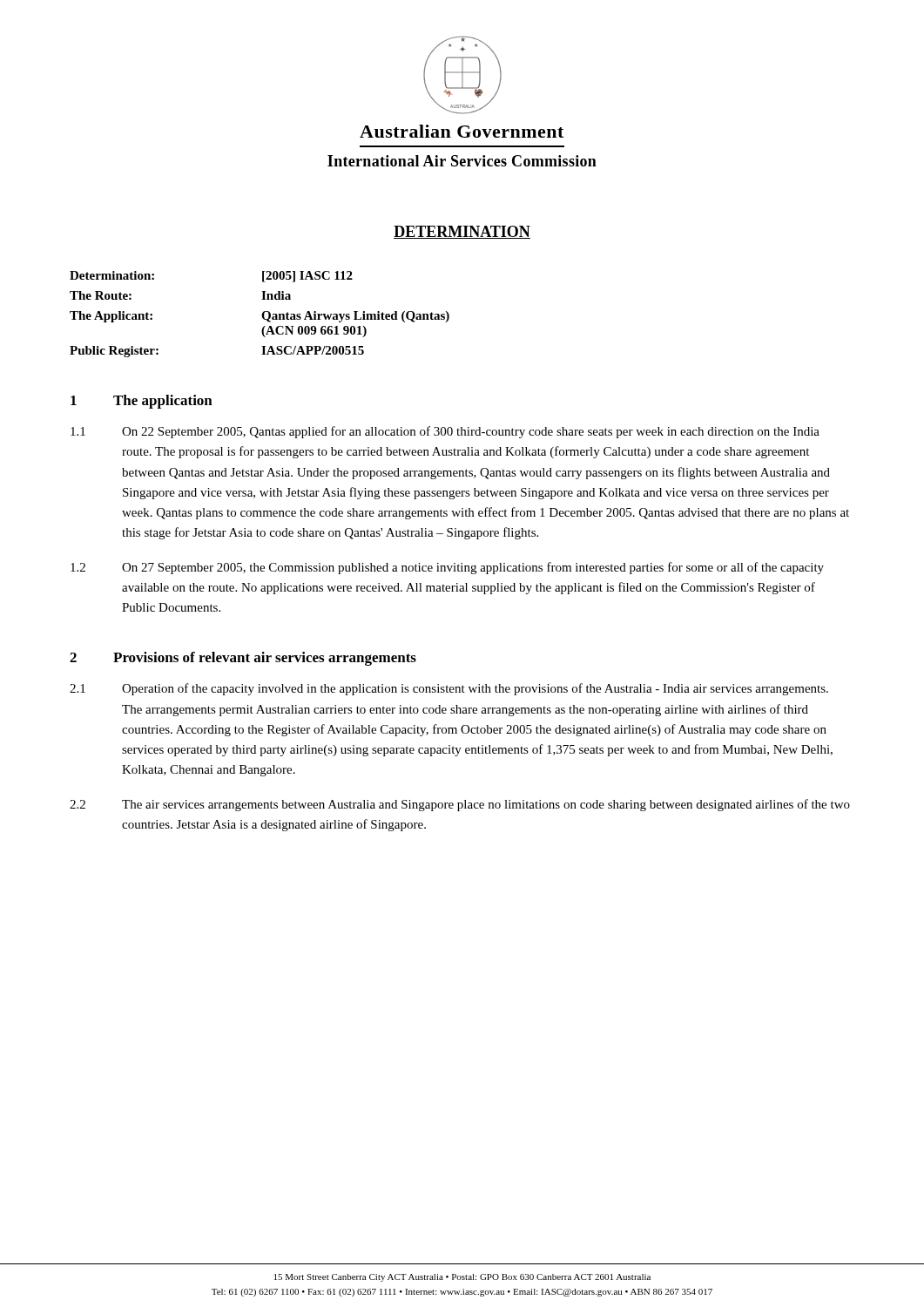
Task: Point to "1The application"
Action: [141, 401]
